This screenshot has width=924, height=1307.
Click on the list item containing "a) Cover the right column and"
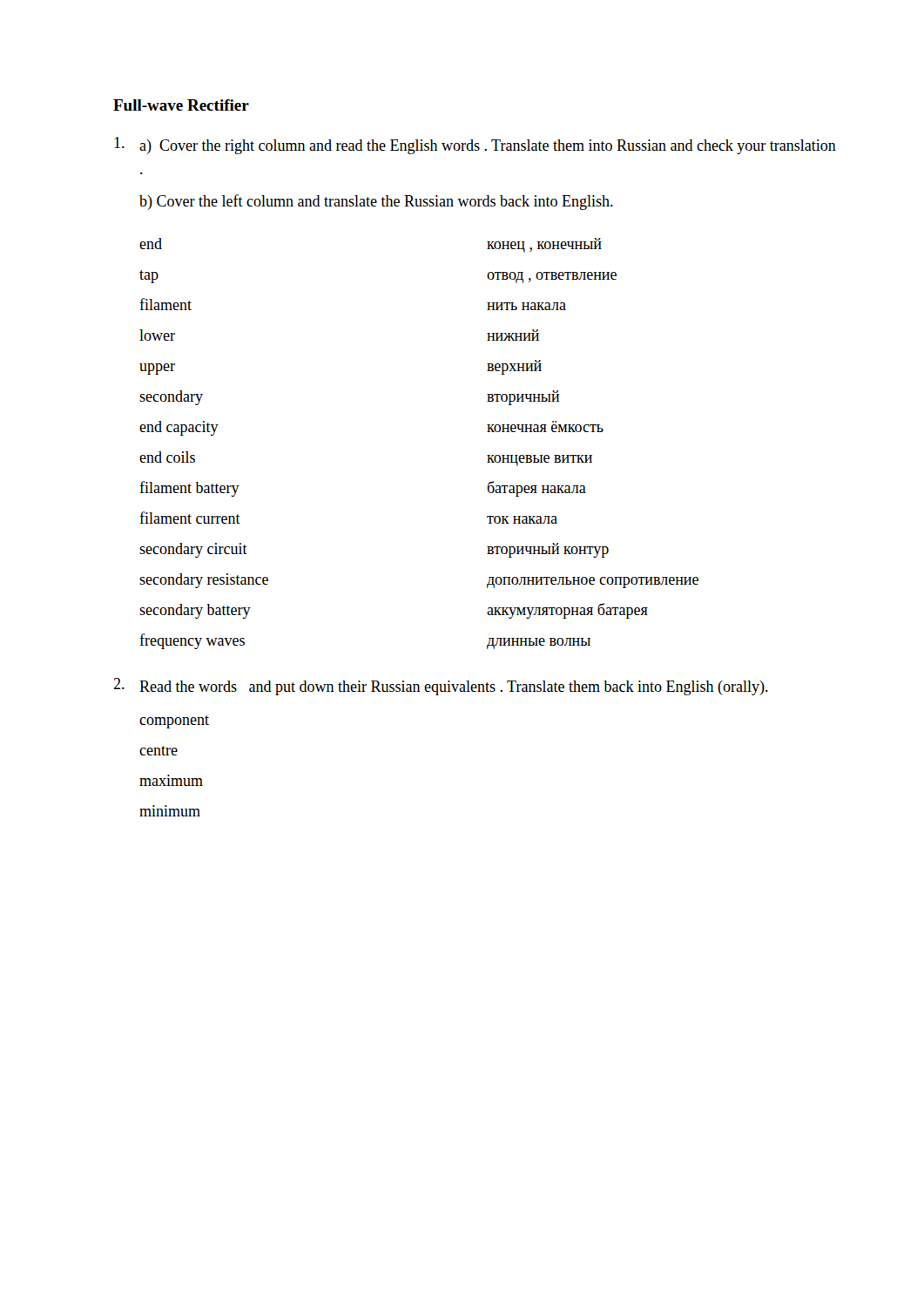(x=475, y=158)
